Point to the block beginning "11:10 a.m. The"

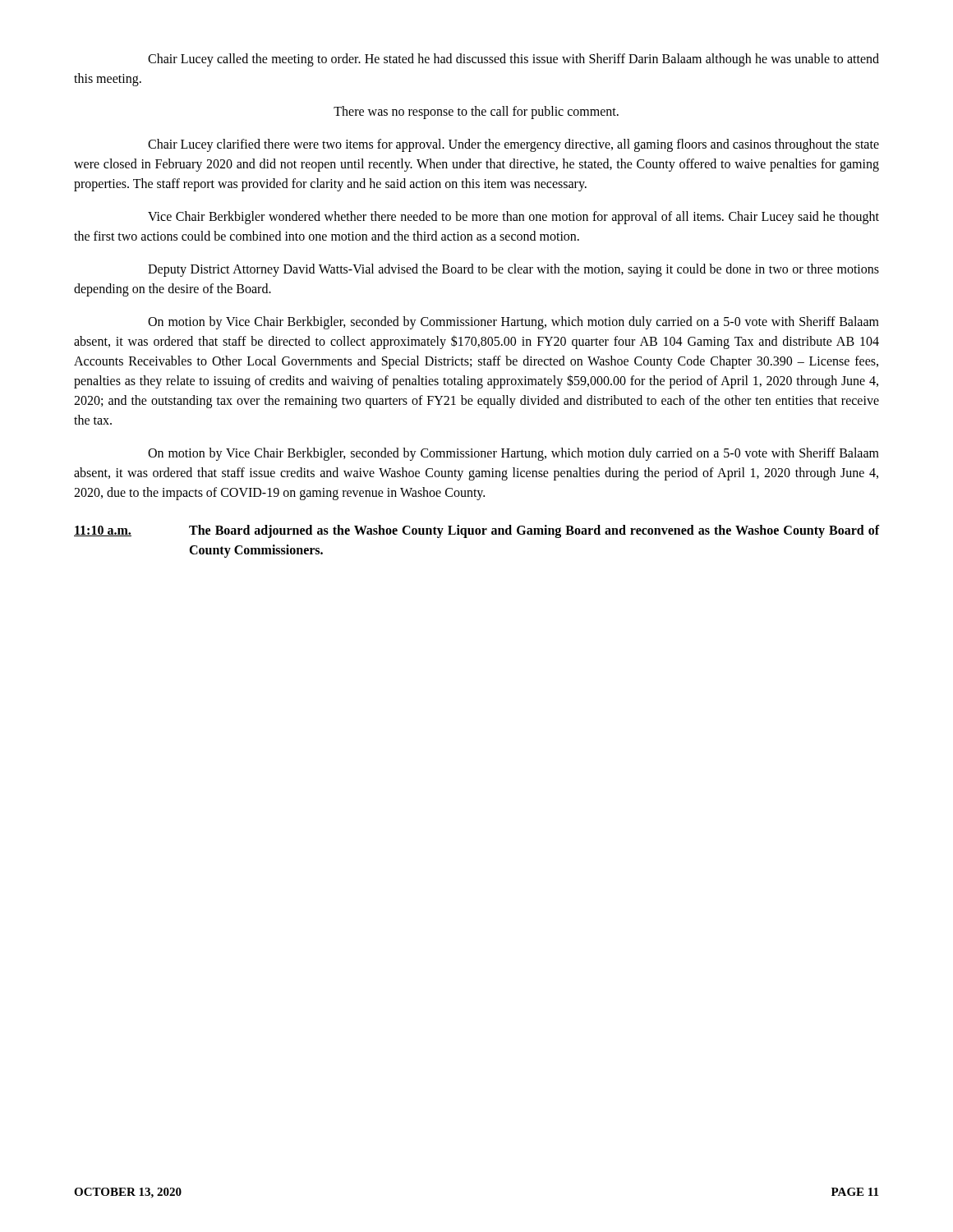pyautogui.click(x=476, y=540)
